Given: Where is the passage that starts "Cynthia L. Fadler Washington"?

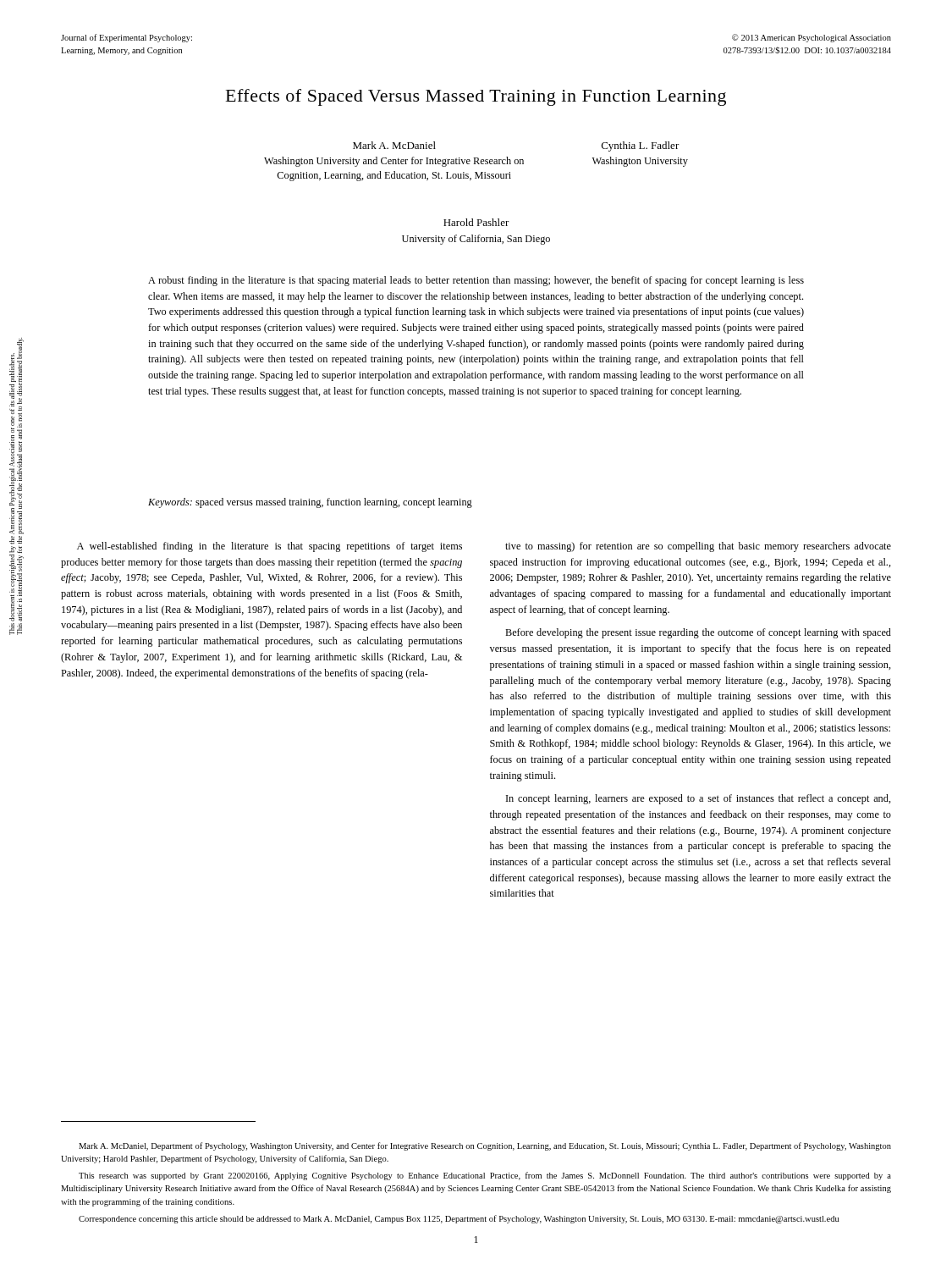Looking at the screenshot, I should pos(640,153).
